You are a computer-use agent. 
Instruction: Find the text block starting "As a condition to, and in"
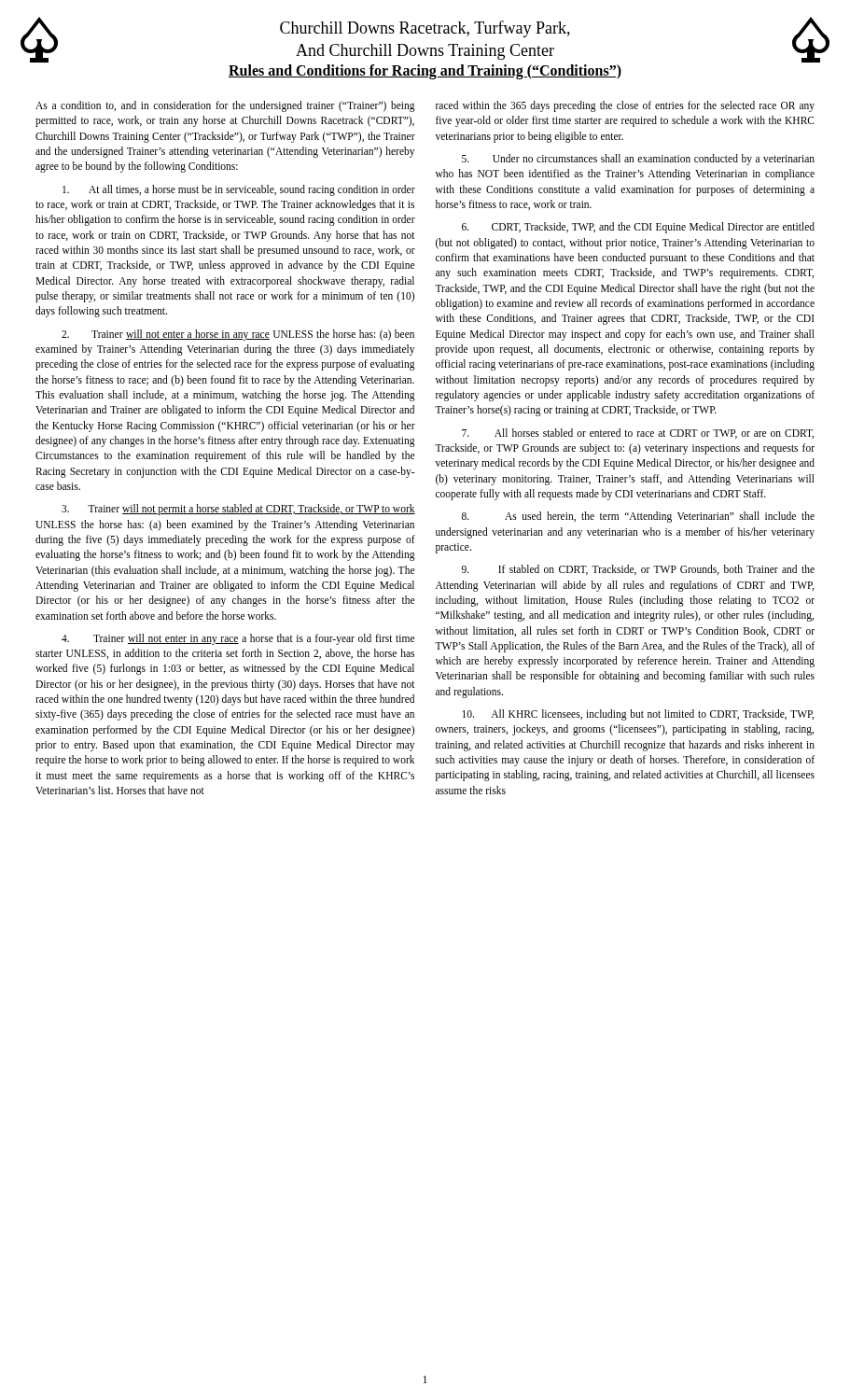point(225,136)
